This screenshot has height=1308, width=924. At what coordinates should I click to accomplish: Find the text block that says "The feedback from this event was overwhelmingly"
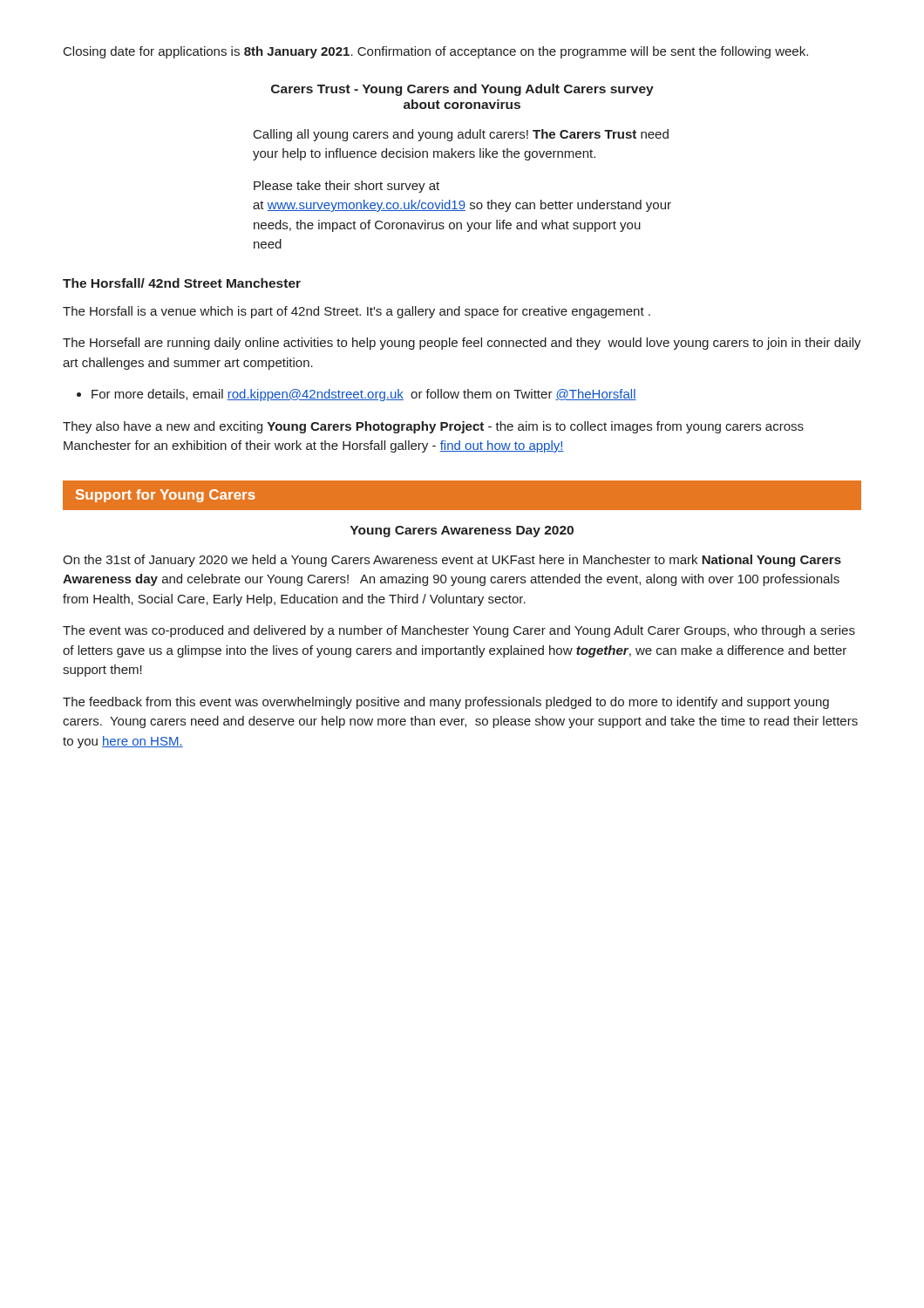[460, 721]
